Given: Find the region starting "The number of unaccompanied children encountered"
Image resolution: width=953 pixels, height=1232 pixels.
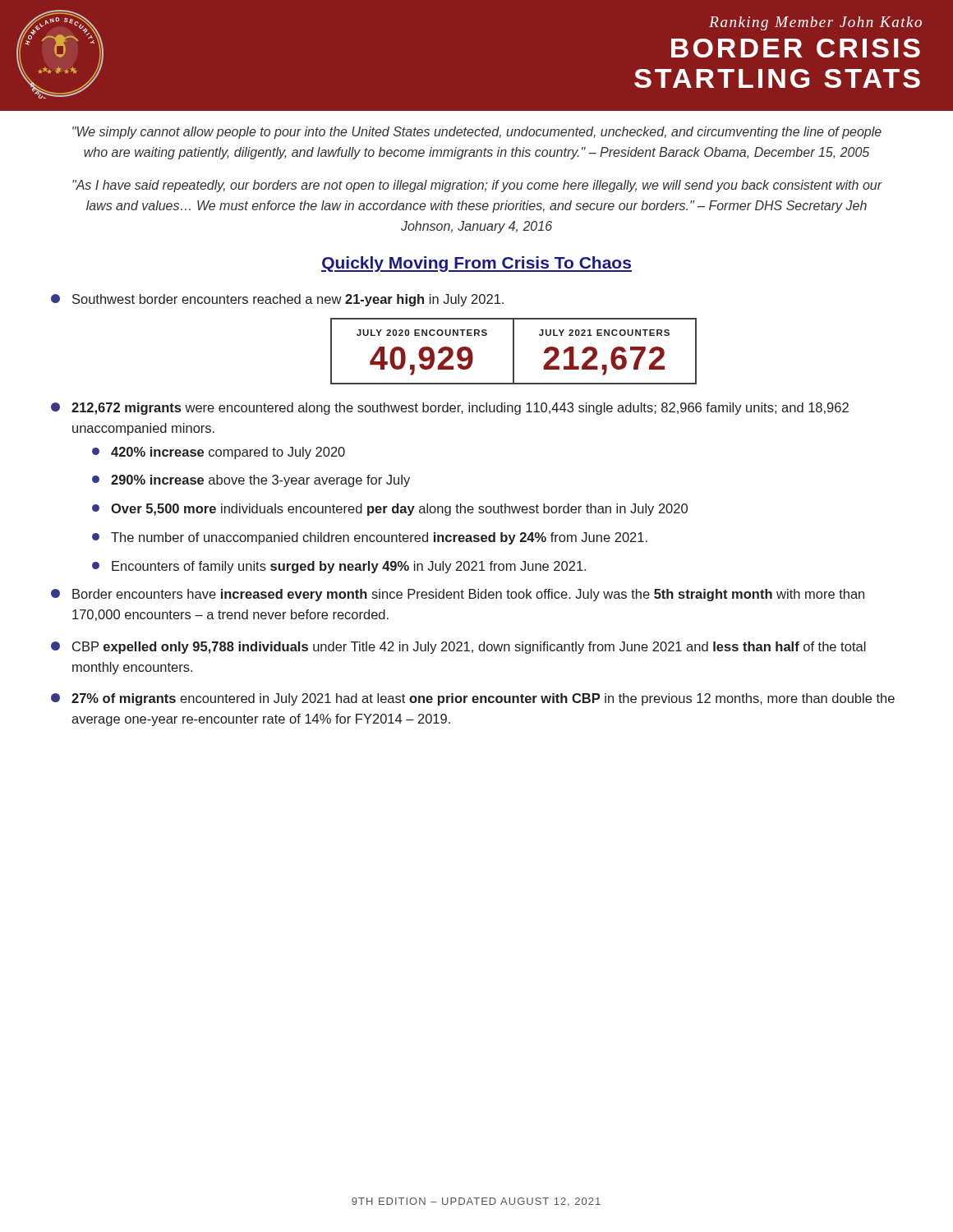Looking at the screenshot, I should 370,537.
